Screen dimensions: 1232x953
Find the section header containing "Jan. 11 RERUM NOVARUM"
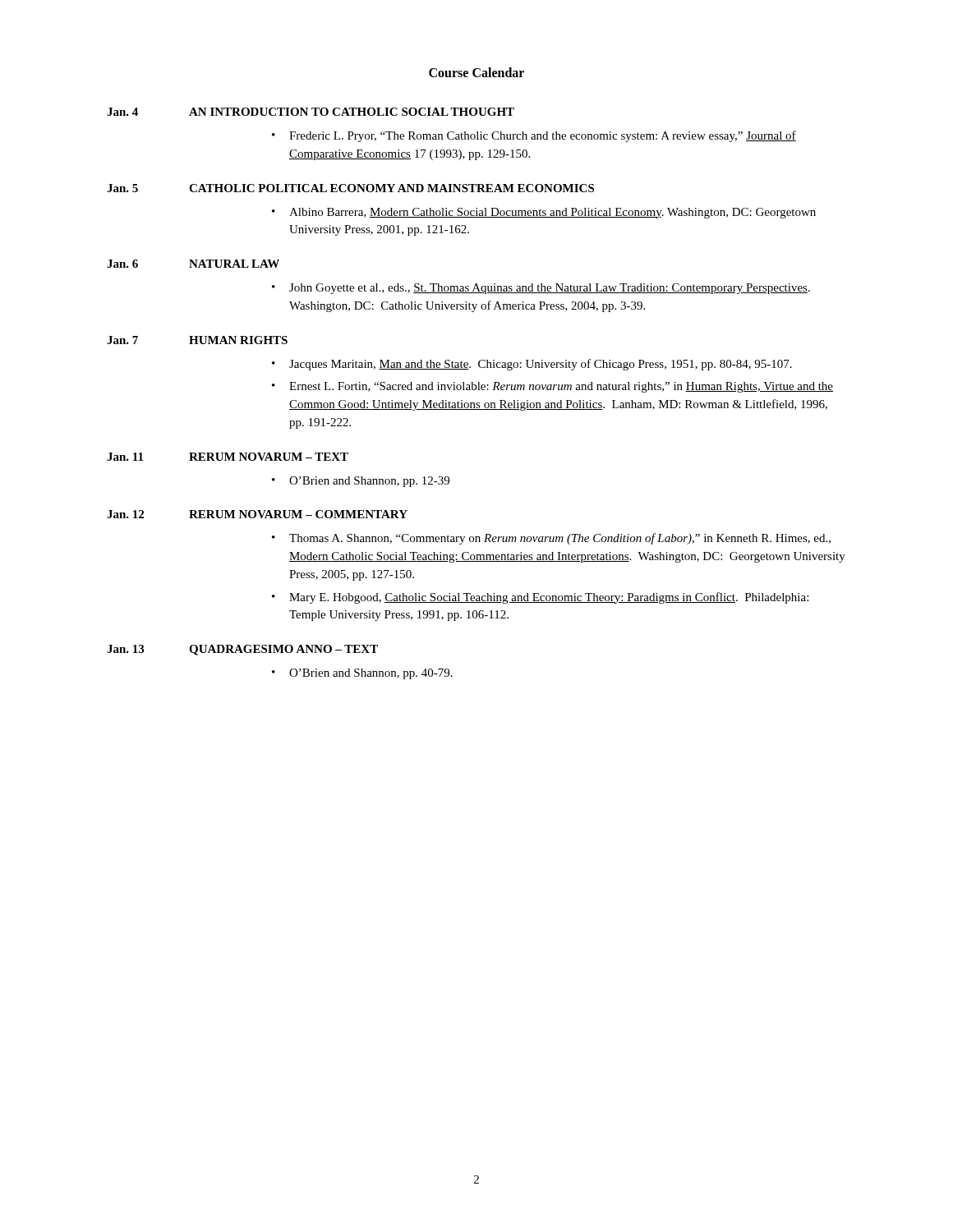tap(228, 457)
